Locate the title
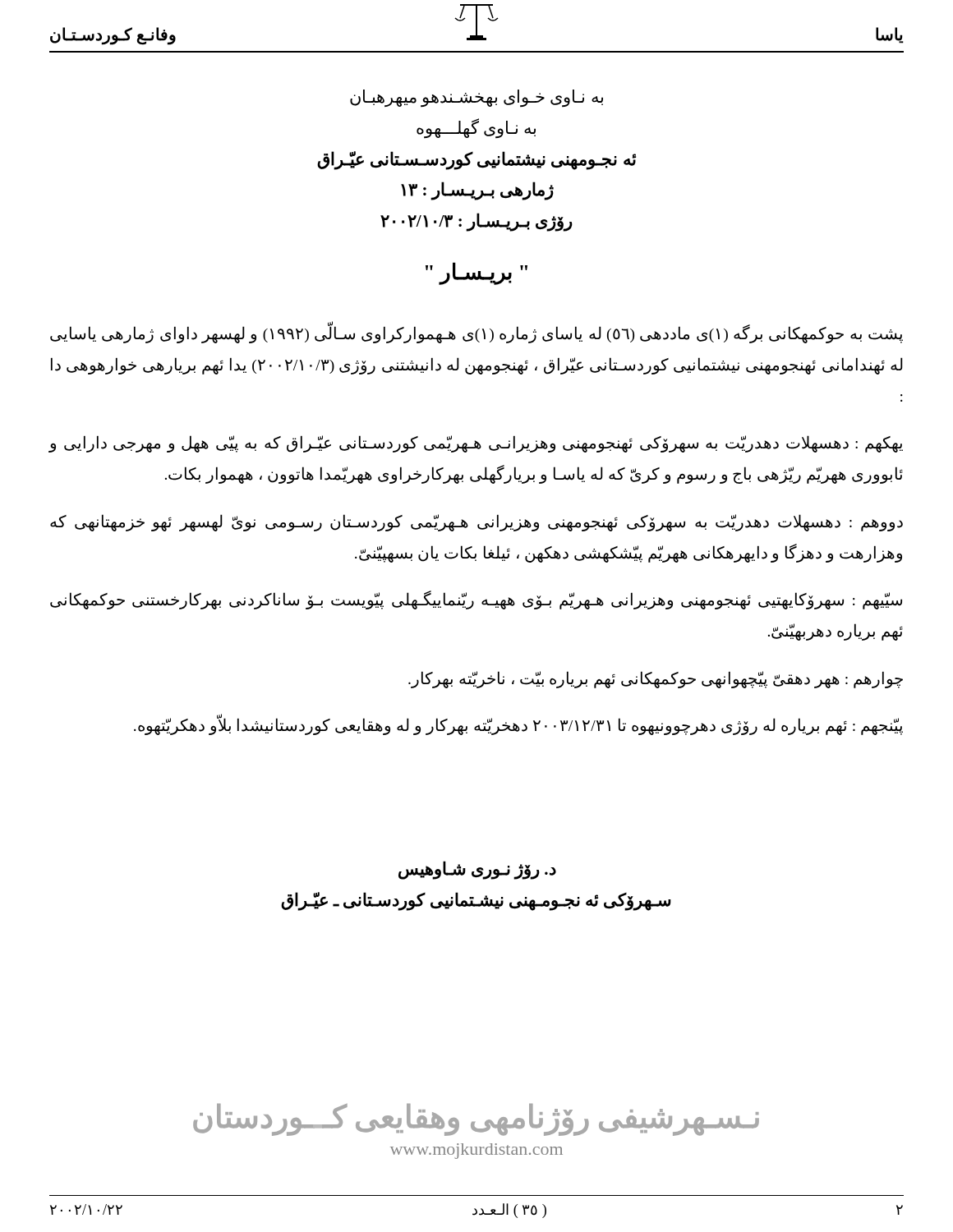953x1232 pixels. pos(476,272)
